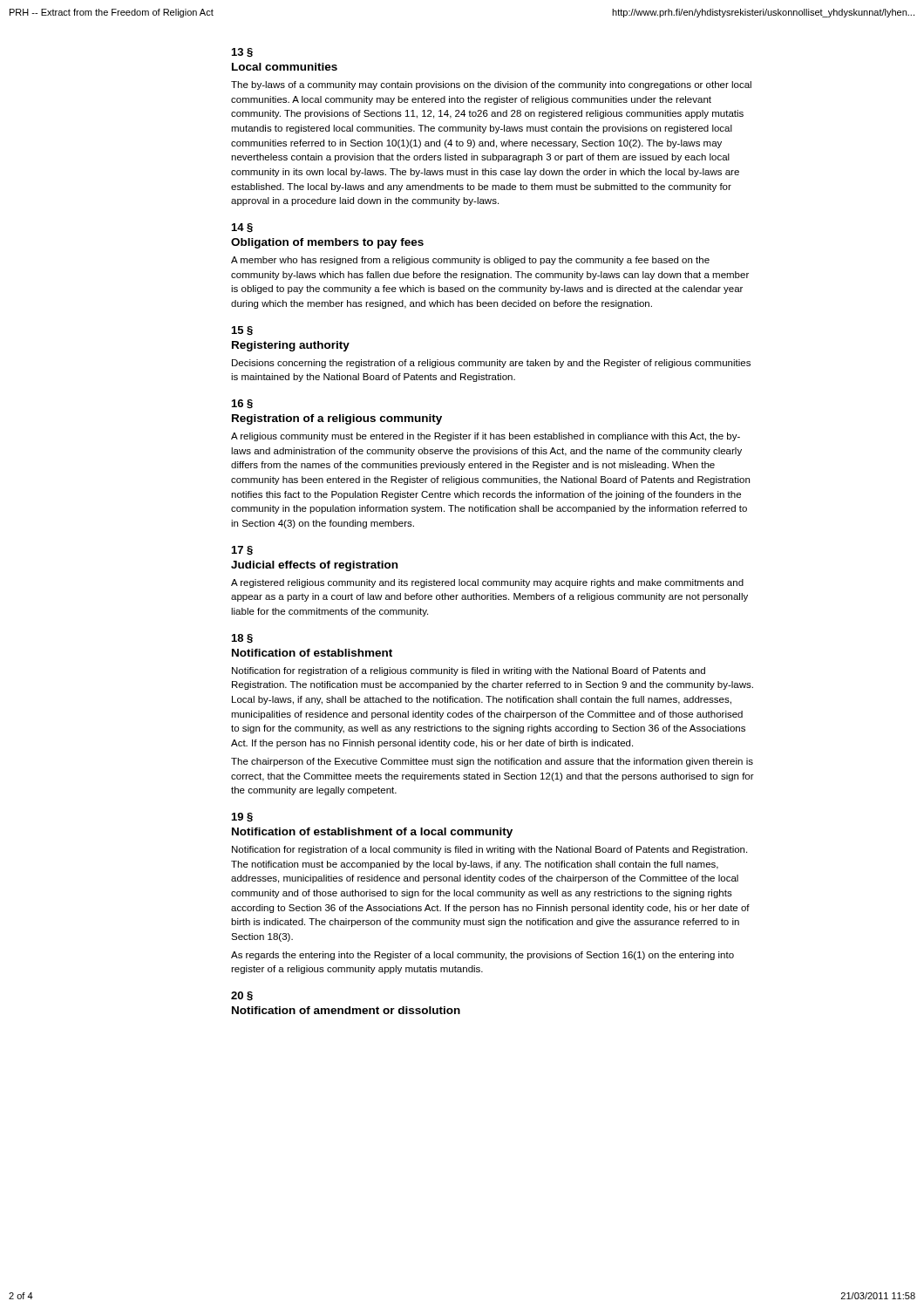Locate the element starting "Decisions concerning the registration of"

tap(491, 370)
